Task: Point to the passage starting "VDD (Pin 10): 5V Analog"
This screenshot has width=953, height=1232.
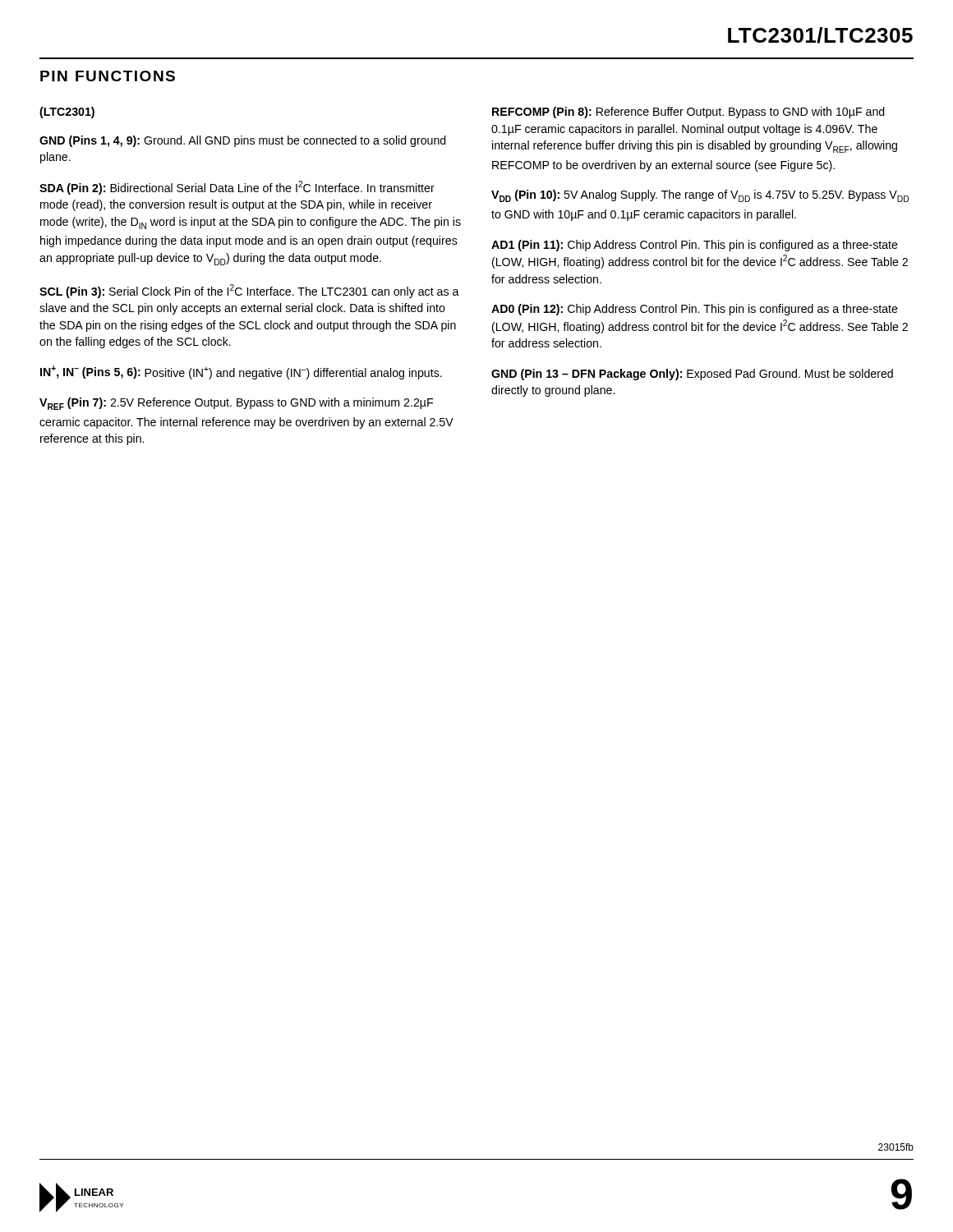Action: pyautogui.click(x=700, y=205)
